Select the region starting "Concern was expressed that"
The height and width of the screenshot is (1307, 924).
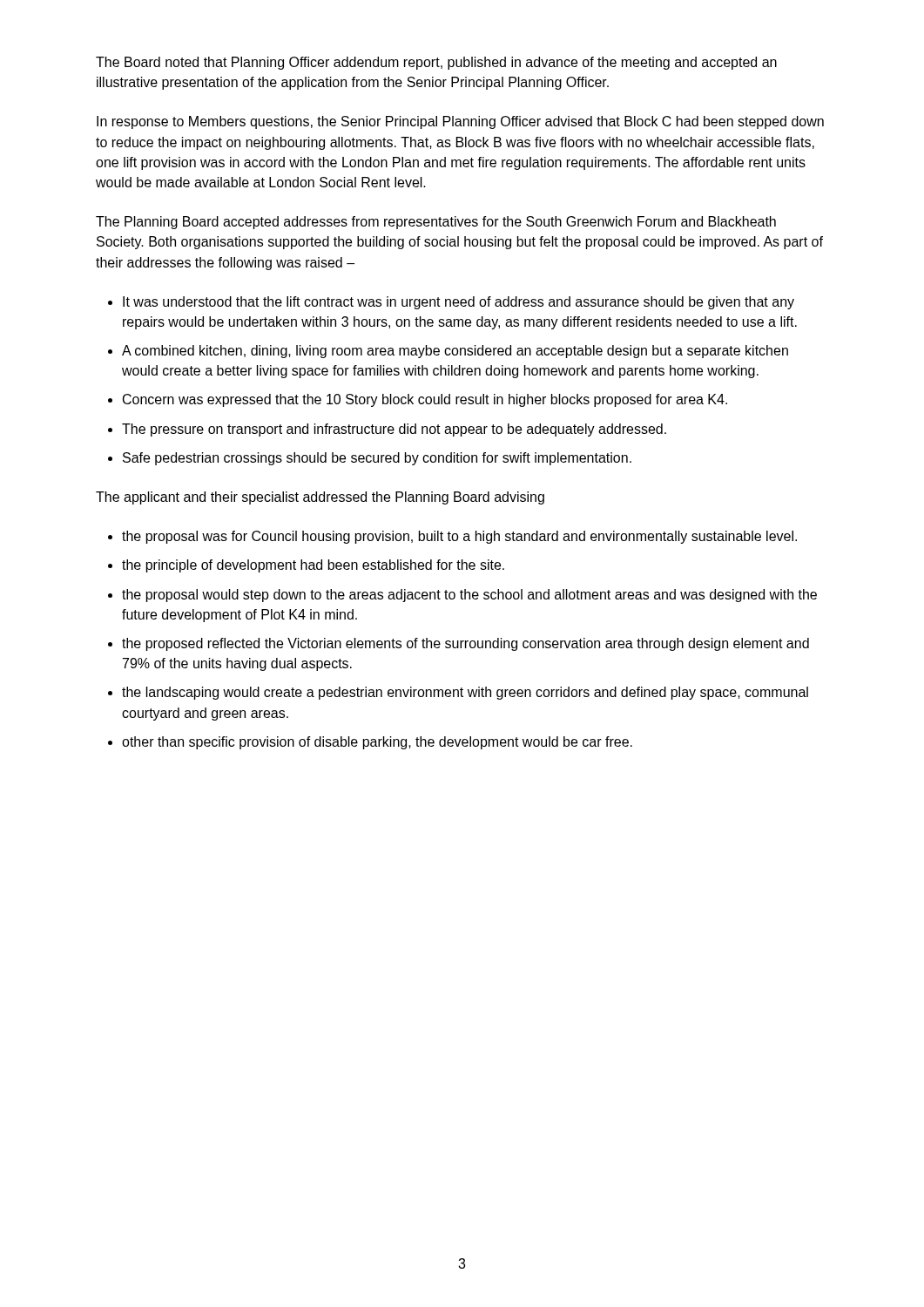[x=425, y=400]
